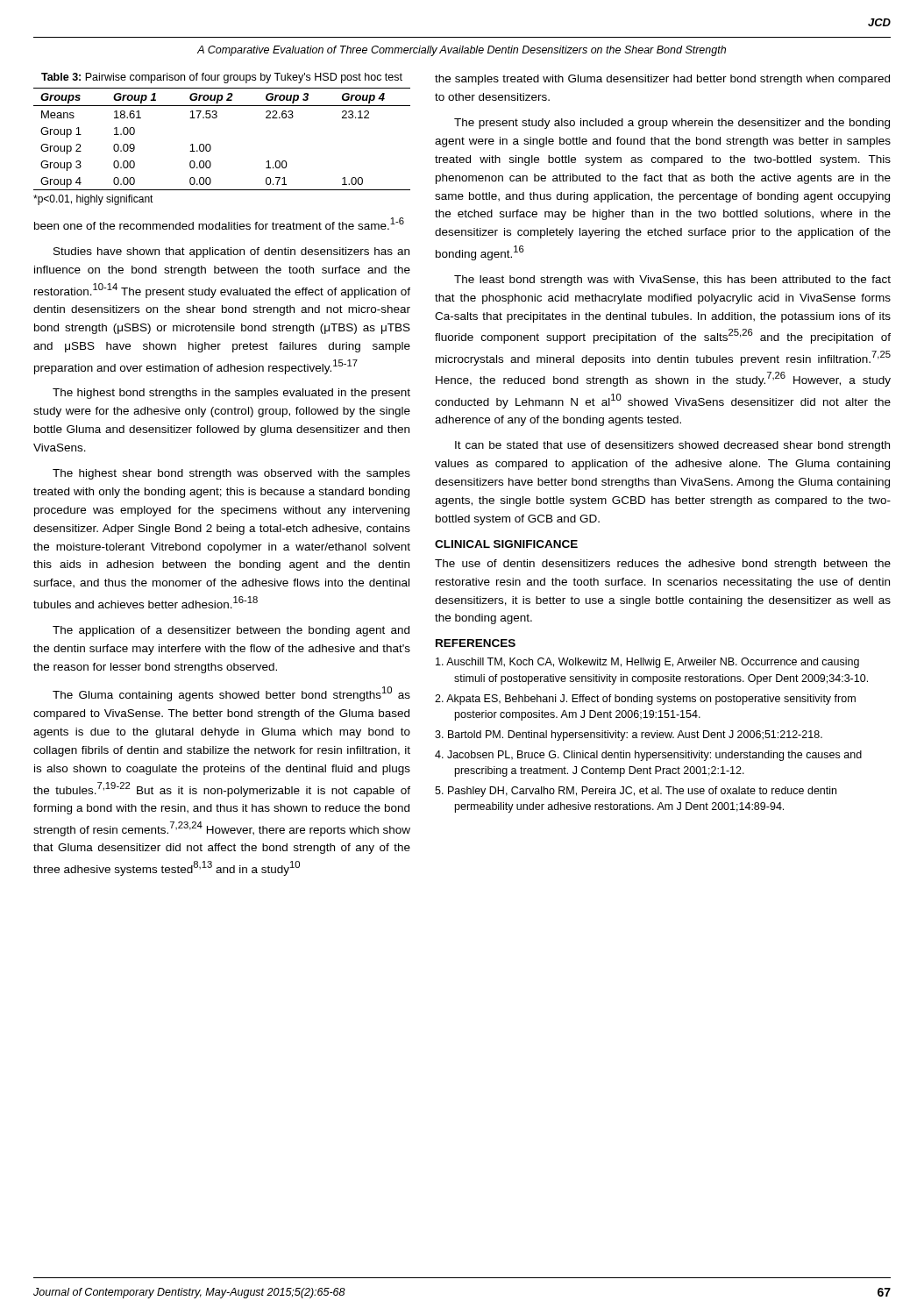Find the region starting "The highest bond strengths in the"
The image size is (924, 1315).
222,420
